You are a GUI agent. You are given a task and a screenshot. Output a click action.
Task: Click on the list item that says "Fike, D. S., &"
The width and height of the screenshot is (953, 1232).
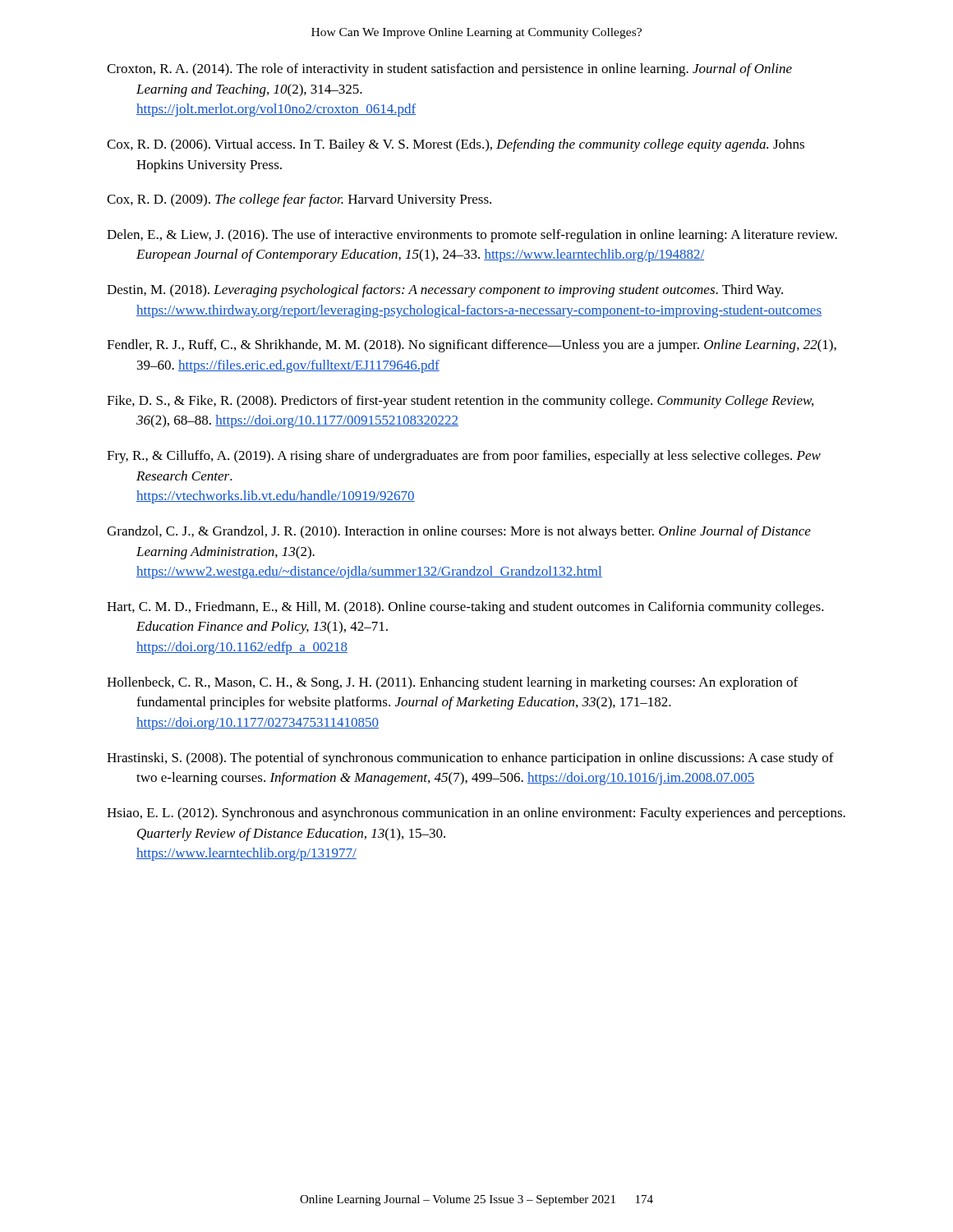tap(461, 410)
